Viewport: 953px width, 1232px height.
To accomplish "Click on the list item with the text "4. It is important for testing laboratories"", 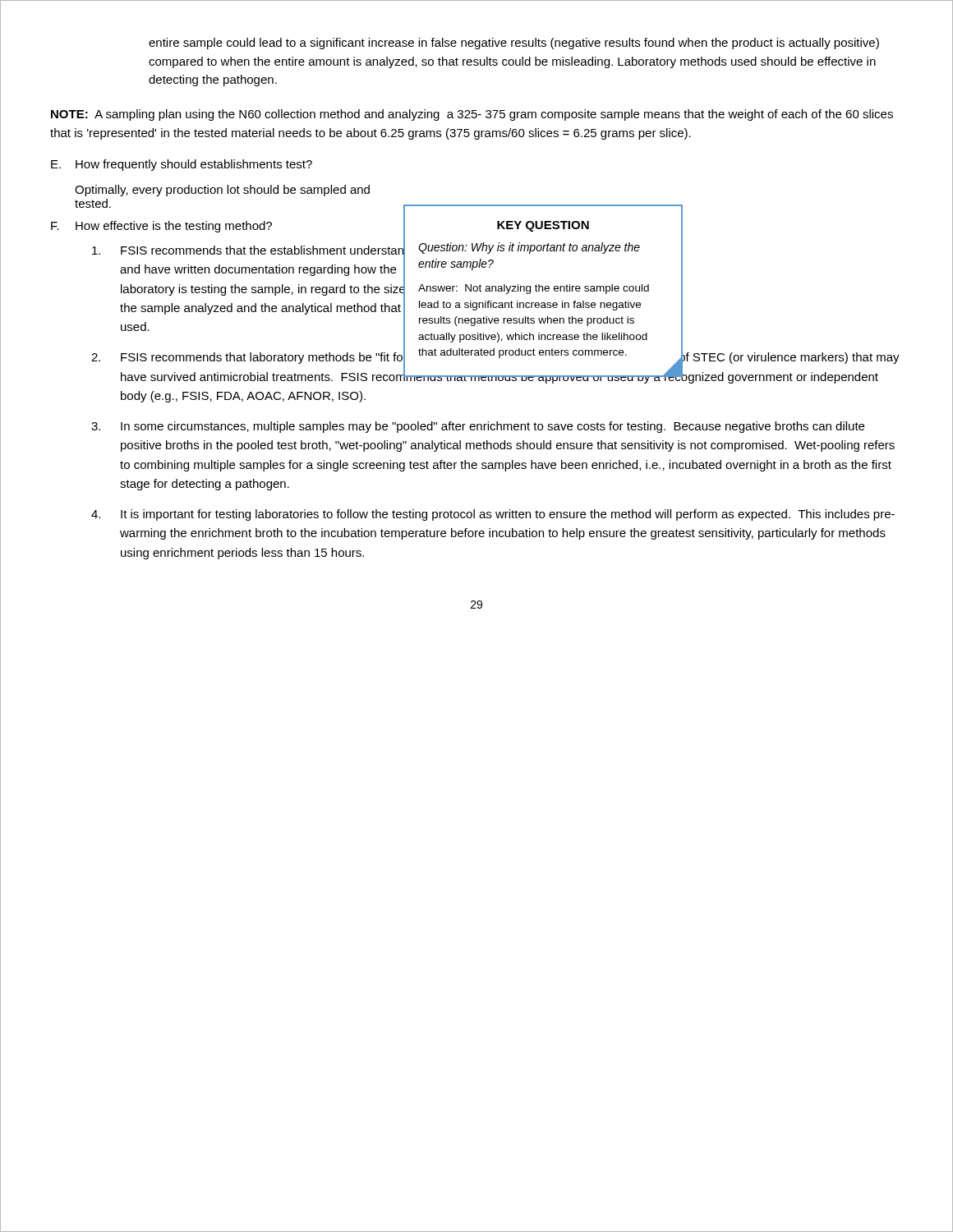I will click(489, 533).
